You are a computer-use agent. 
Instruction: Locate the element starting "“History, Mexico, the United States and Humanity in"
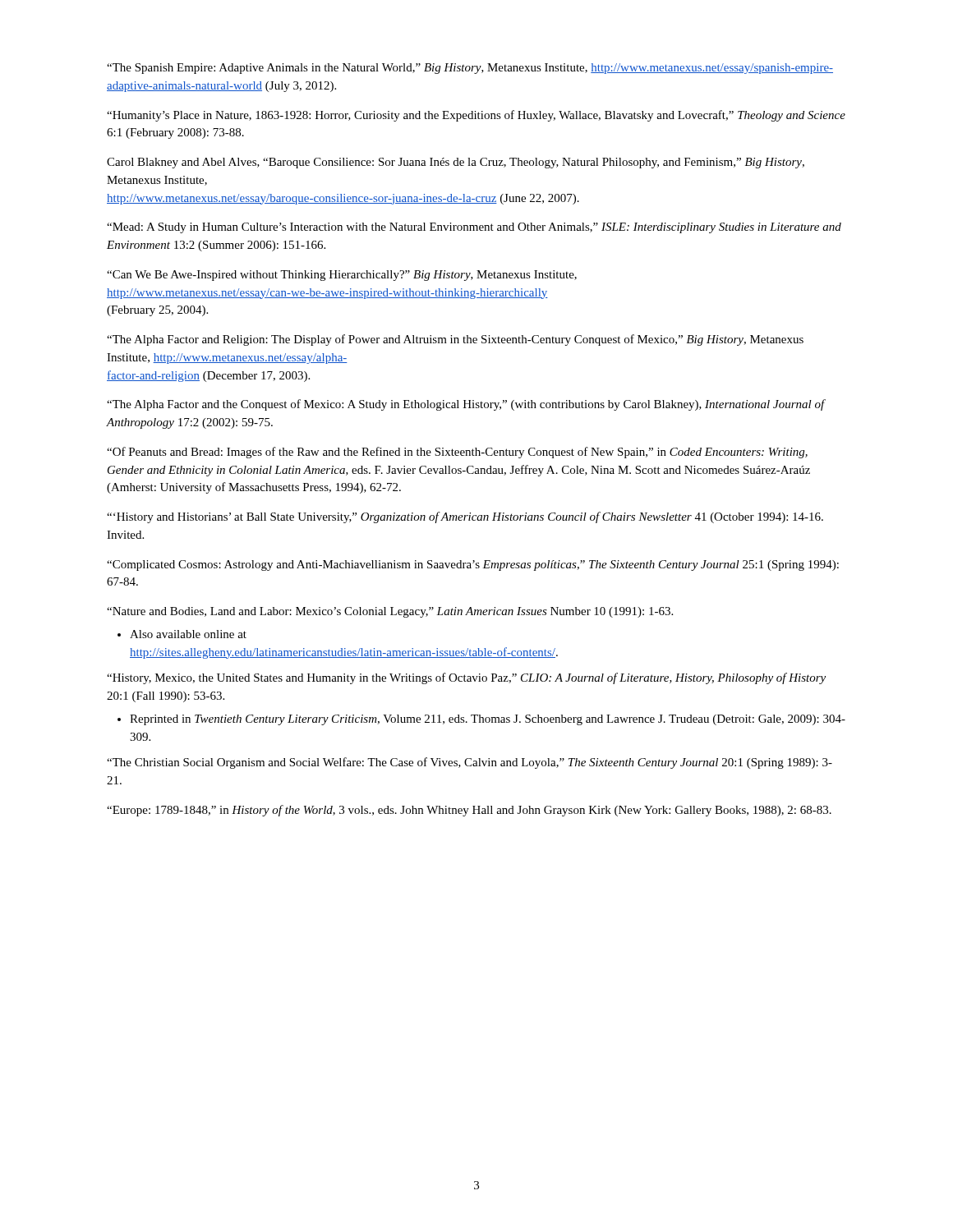point(476,709)
